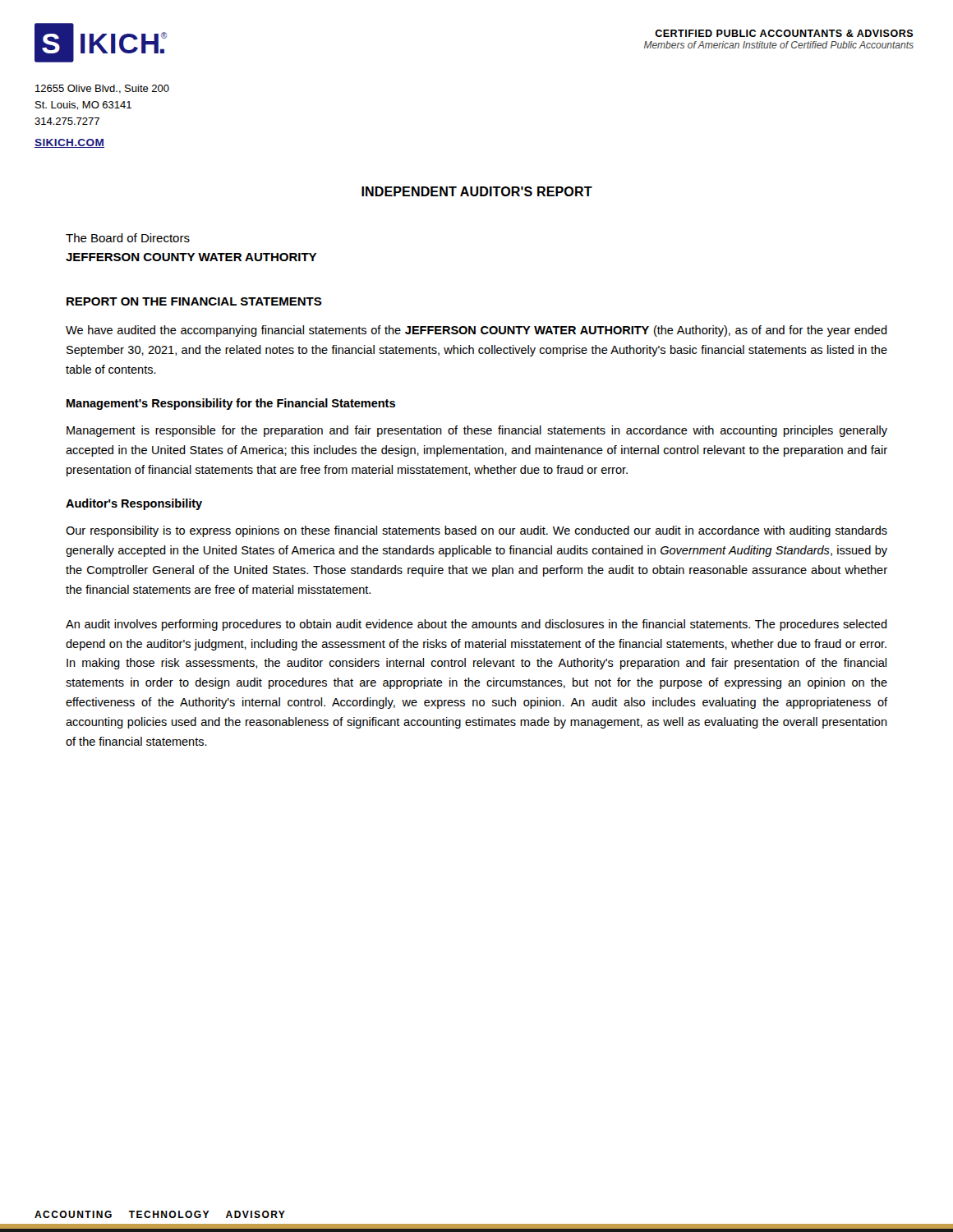953x1232 pixels.
Task: Where is the section header that starts "REPORT ON THE"?
Action: tap(194, 301)
